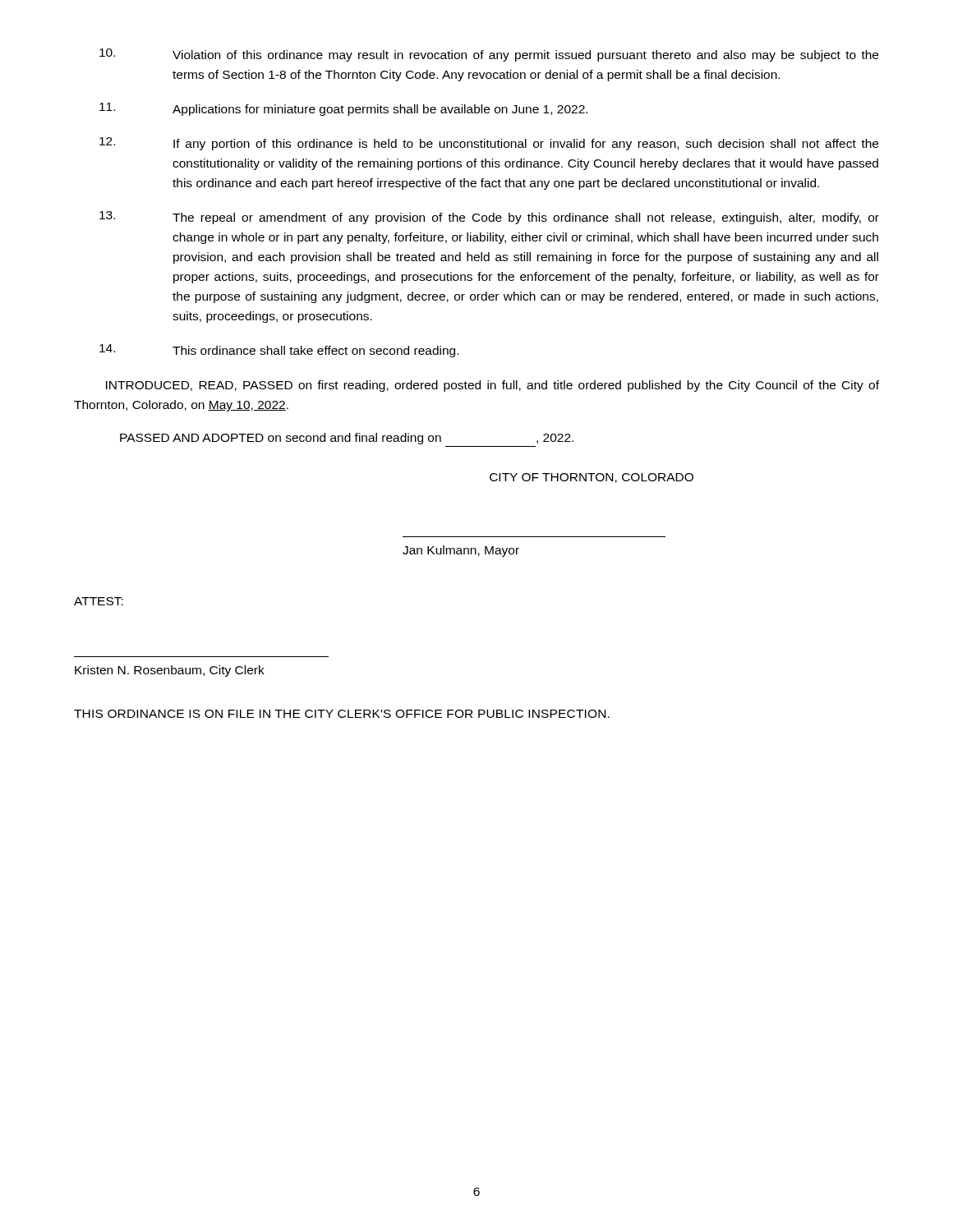Navigate to the element starting "12. If any portion of this"
953x1232 pixels.
pos(476,163)
